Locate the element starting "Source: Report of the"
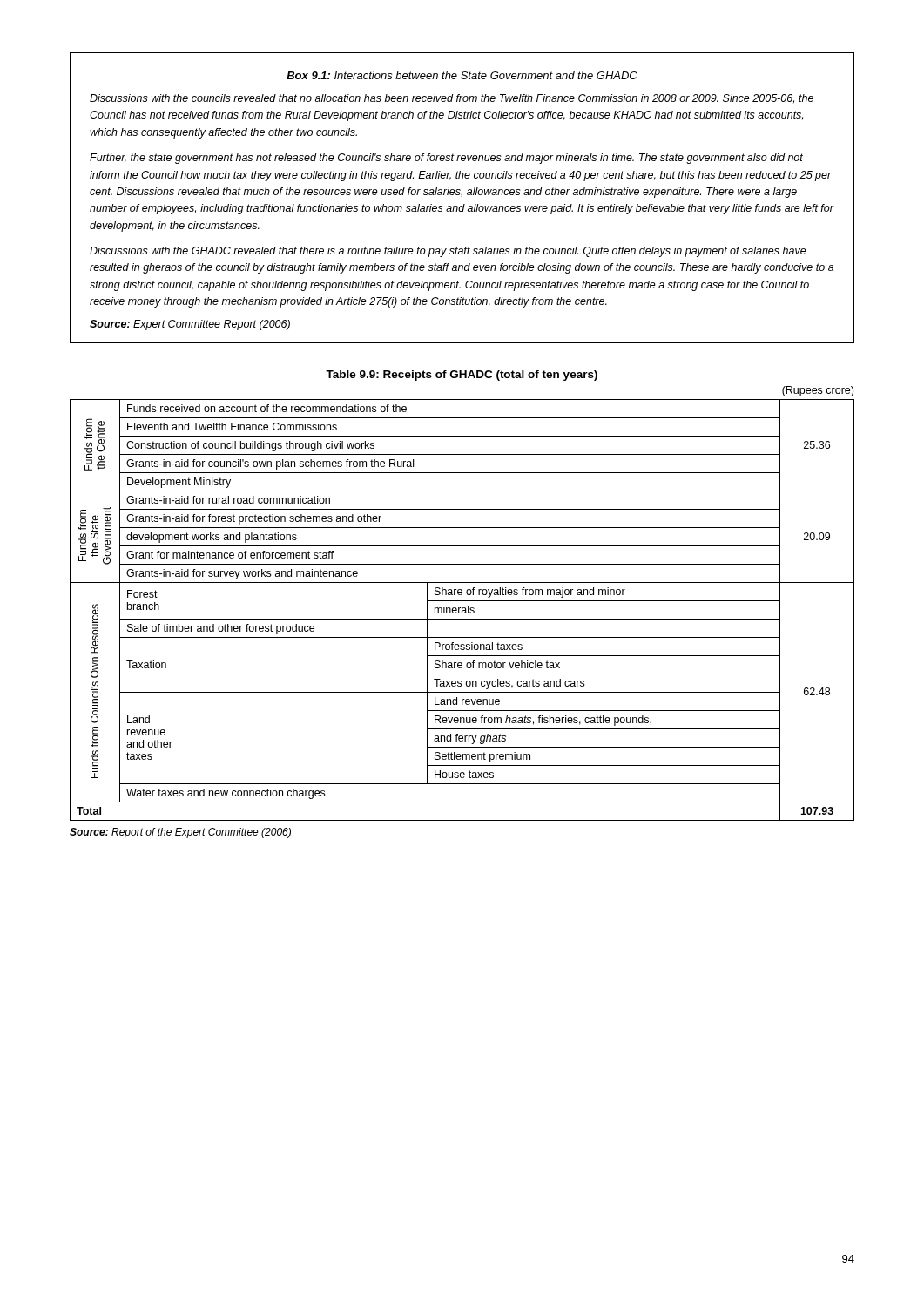 point(181,832)
